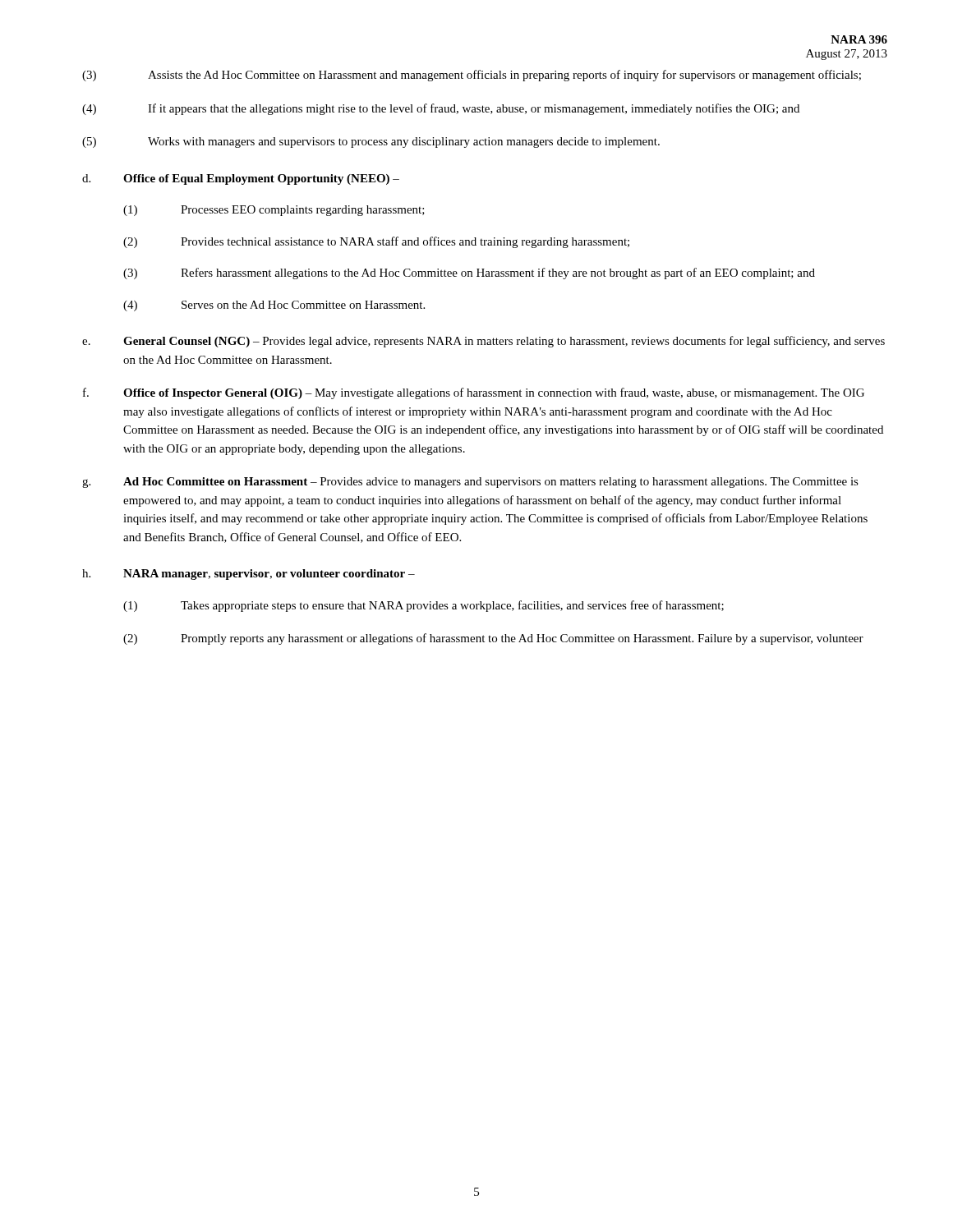Select the list item that reads "(3) Refers harassment allegations to the Ad Hoc"
The image size is (953, 1232).
pos(485,273)
